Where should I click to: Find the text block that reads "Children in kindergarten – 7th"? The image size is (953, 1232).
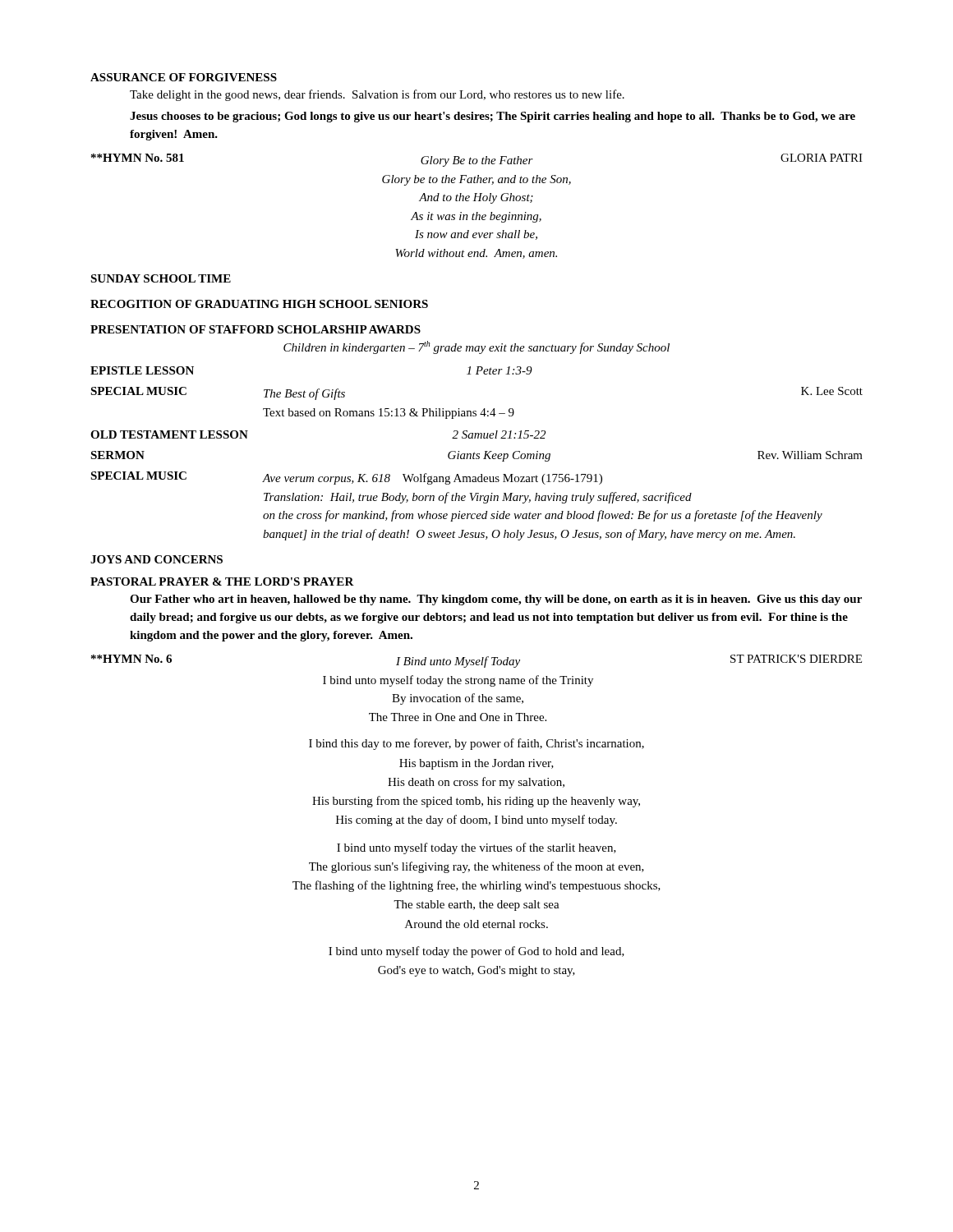[476, 347]
